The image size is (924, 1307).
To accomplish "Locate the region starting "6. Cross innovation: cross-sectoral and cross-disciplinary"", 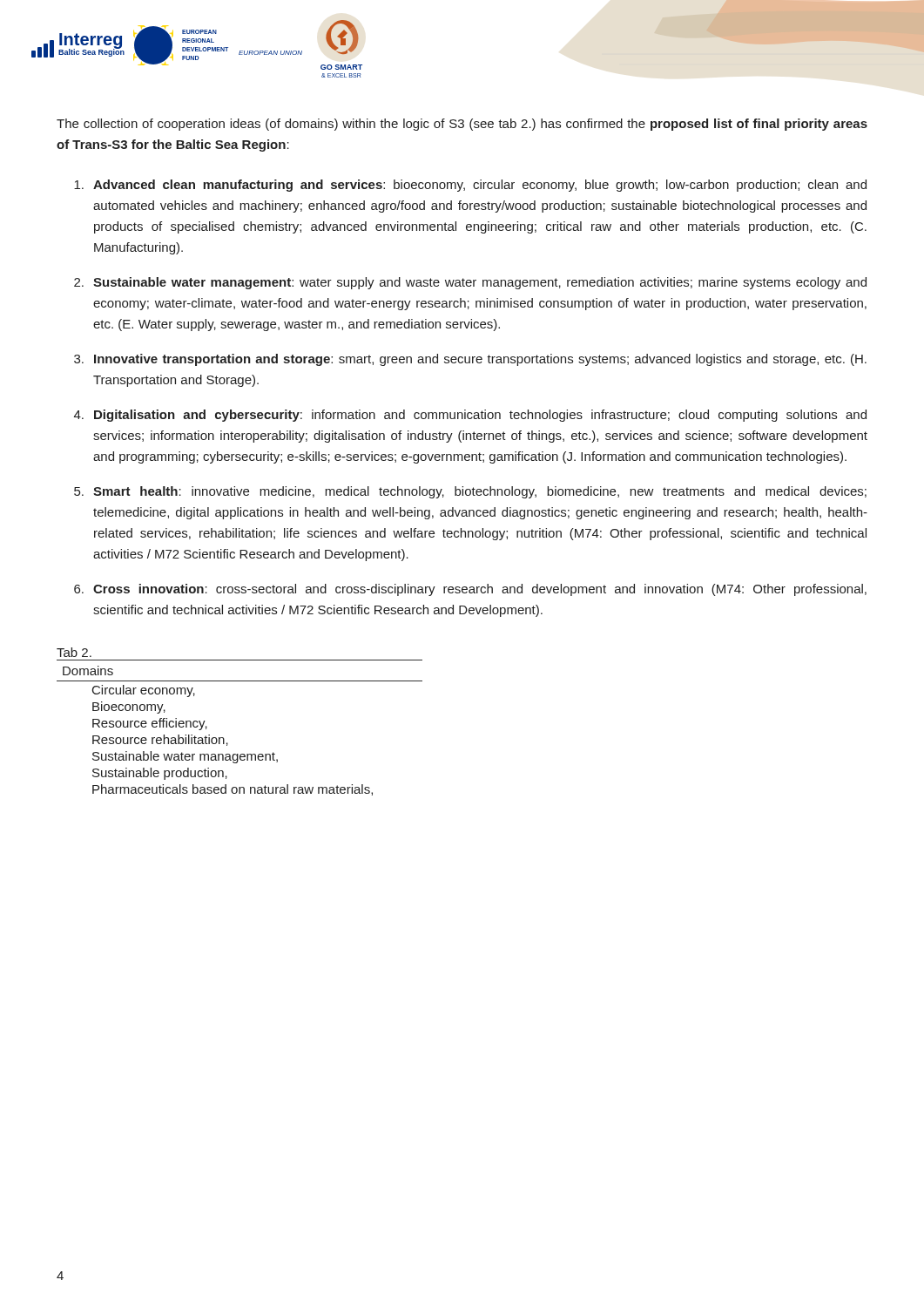I will pyautogui.click(x=462, y=600).
